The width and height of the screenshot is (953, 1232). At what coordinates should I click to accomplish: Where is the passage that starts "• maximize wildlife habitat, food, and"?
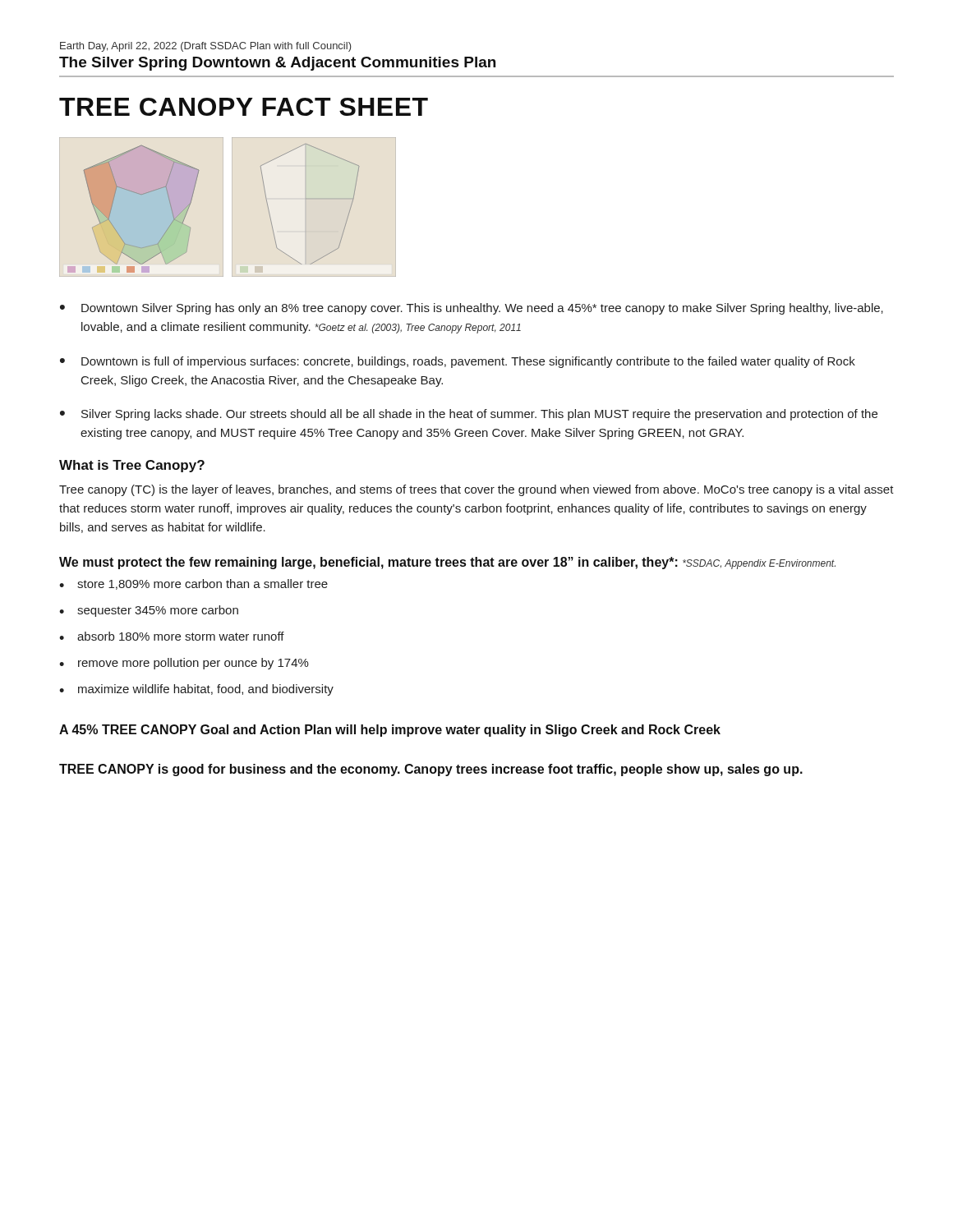pyautogui.click(x=196, y=692)
